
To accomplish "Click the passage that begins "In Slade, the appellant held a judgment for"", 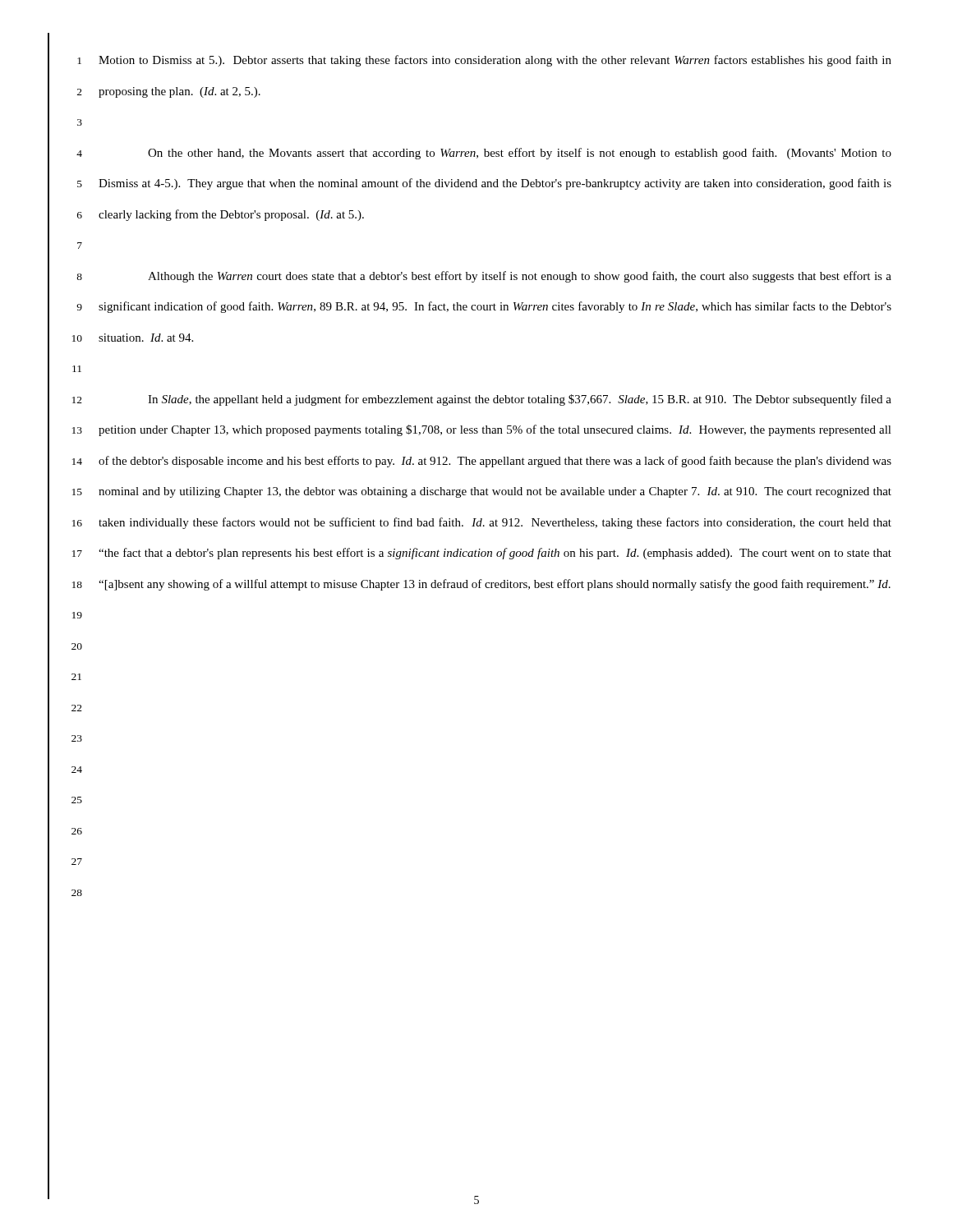I will coord(495,491).
